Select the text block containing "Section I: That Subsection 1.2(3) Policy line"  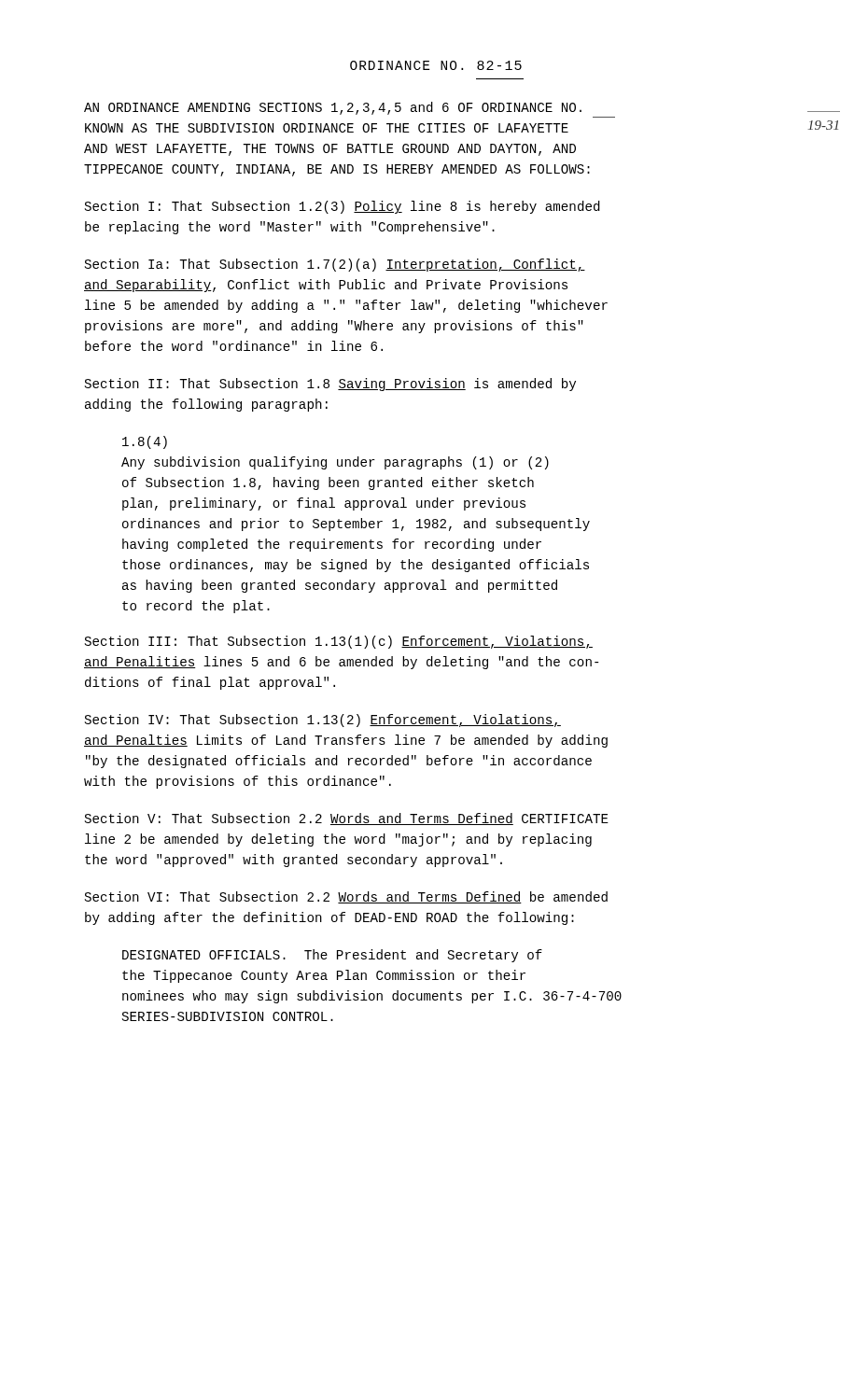[x=342, y=218]
